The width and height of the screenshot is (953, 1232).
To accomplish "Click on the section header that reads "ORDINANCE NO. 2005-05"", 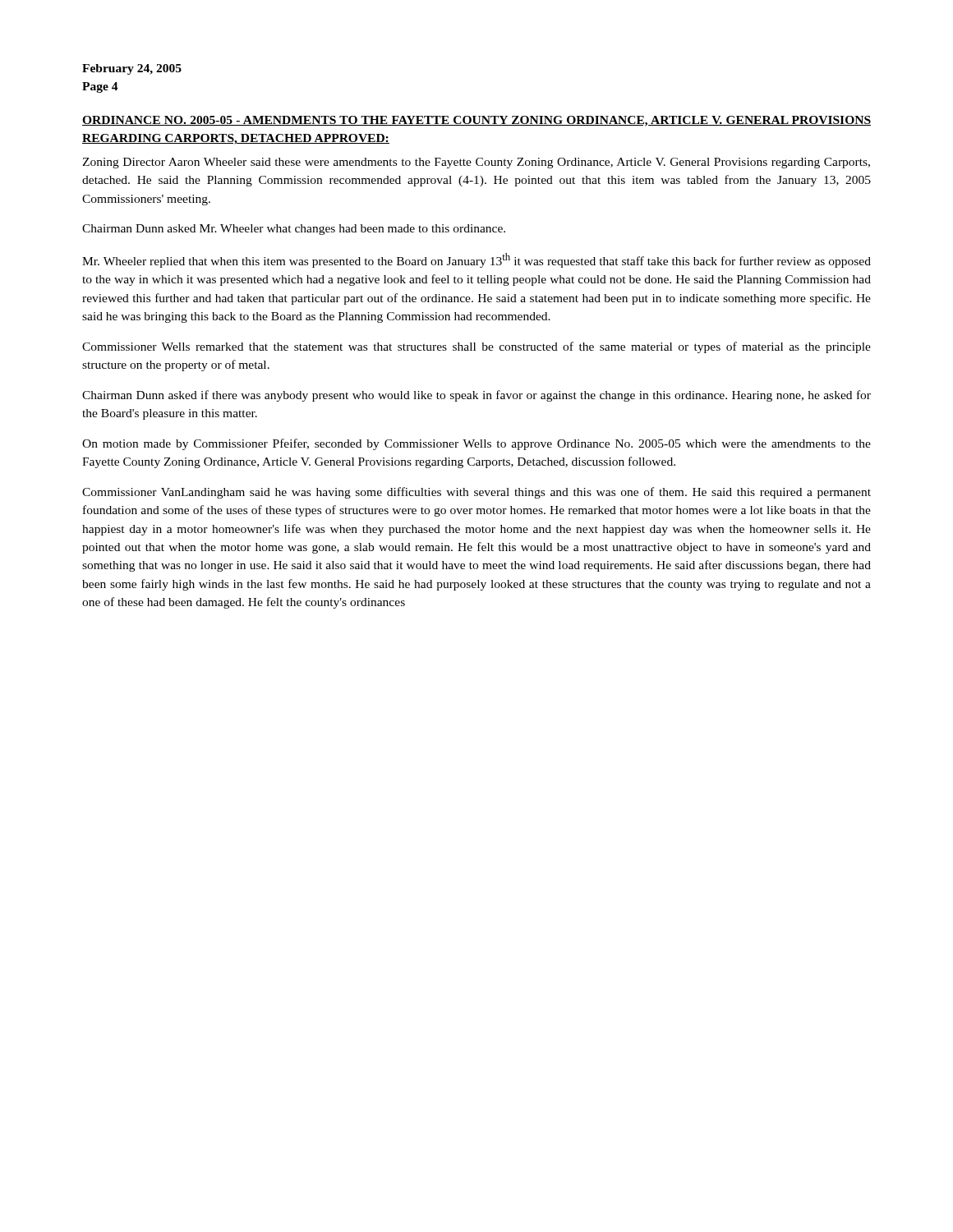I will coord(476,129).
